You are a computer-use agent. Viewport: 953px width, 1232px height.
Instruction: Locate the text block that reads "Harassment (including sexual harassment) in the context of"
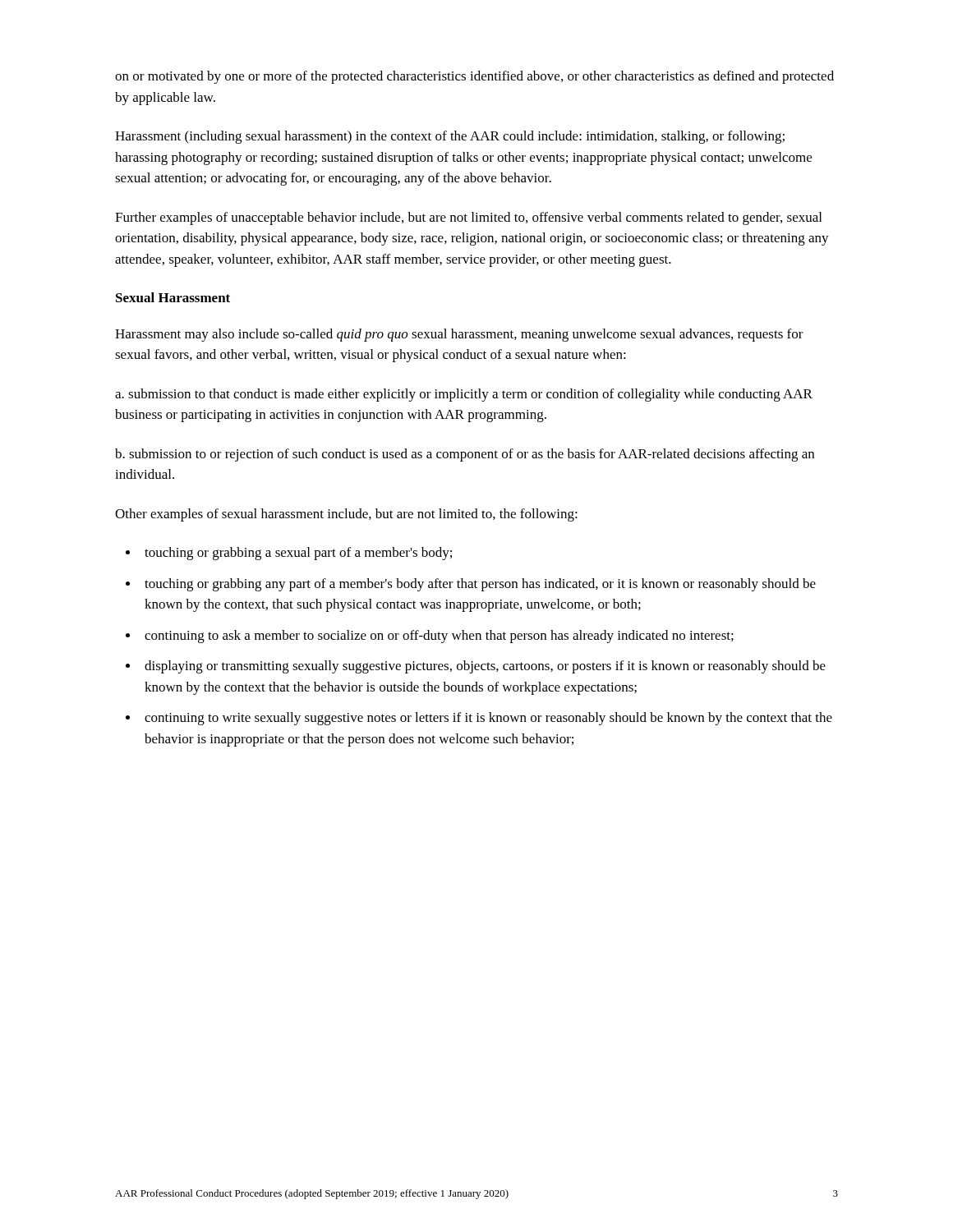(464, 157)
